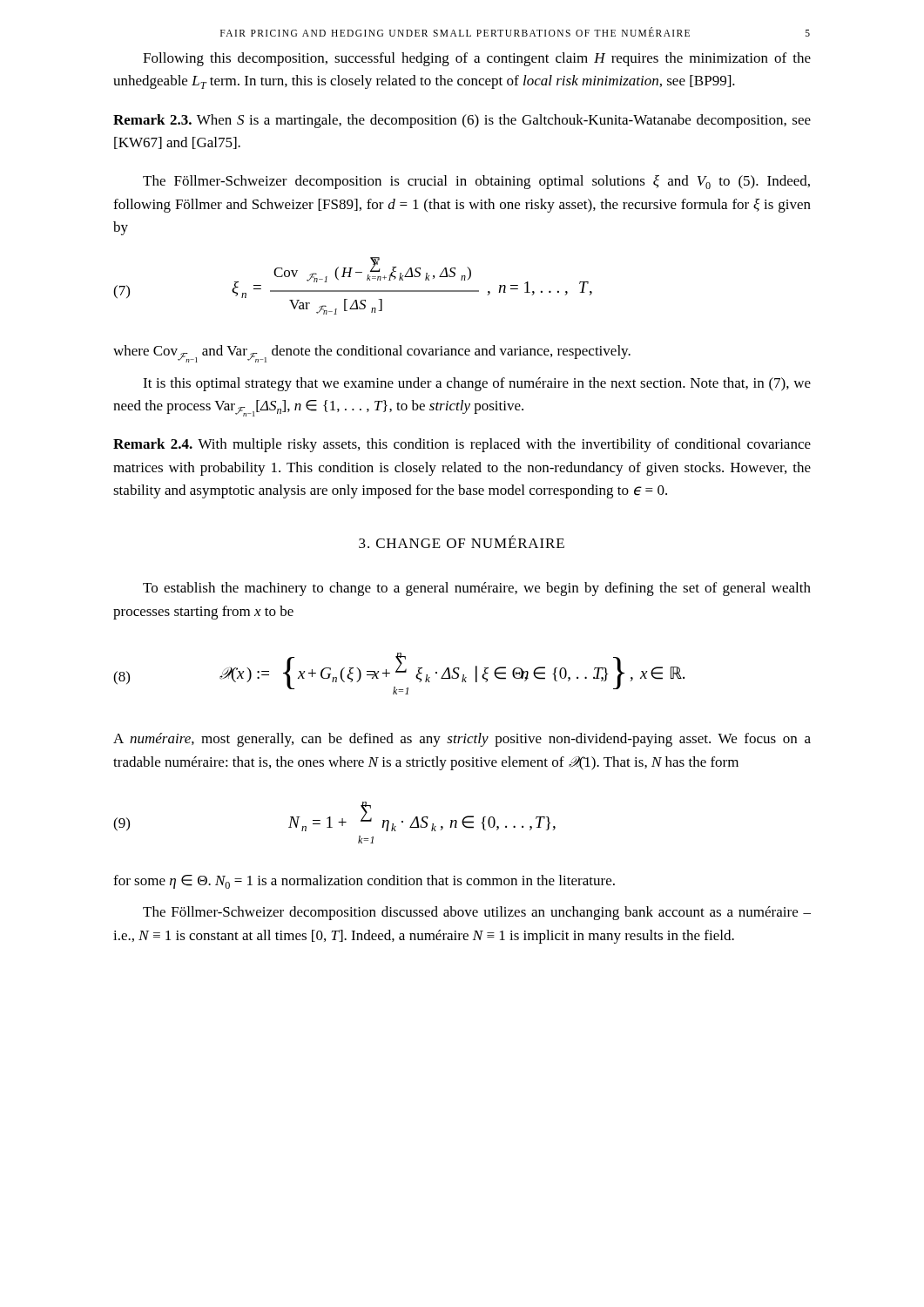
Task: Where is the passage that starts "Remark 2.4. With"?
Action: (462, 468)
